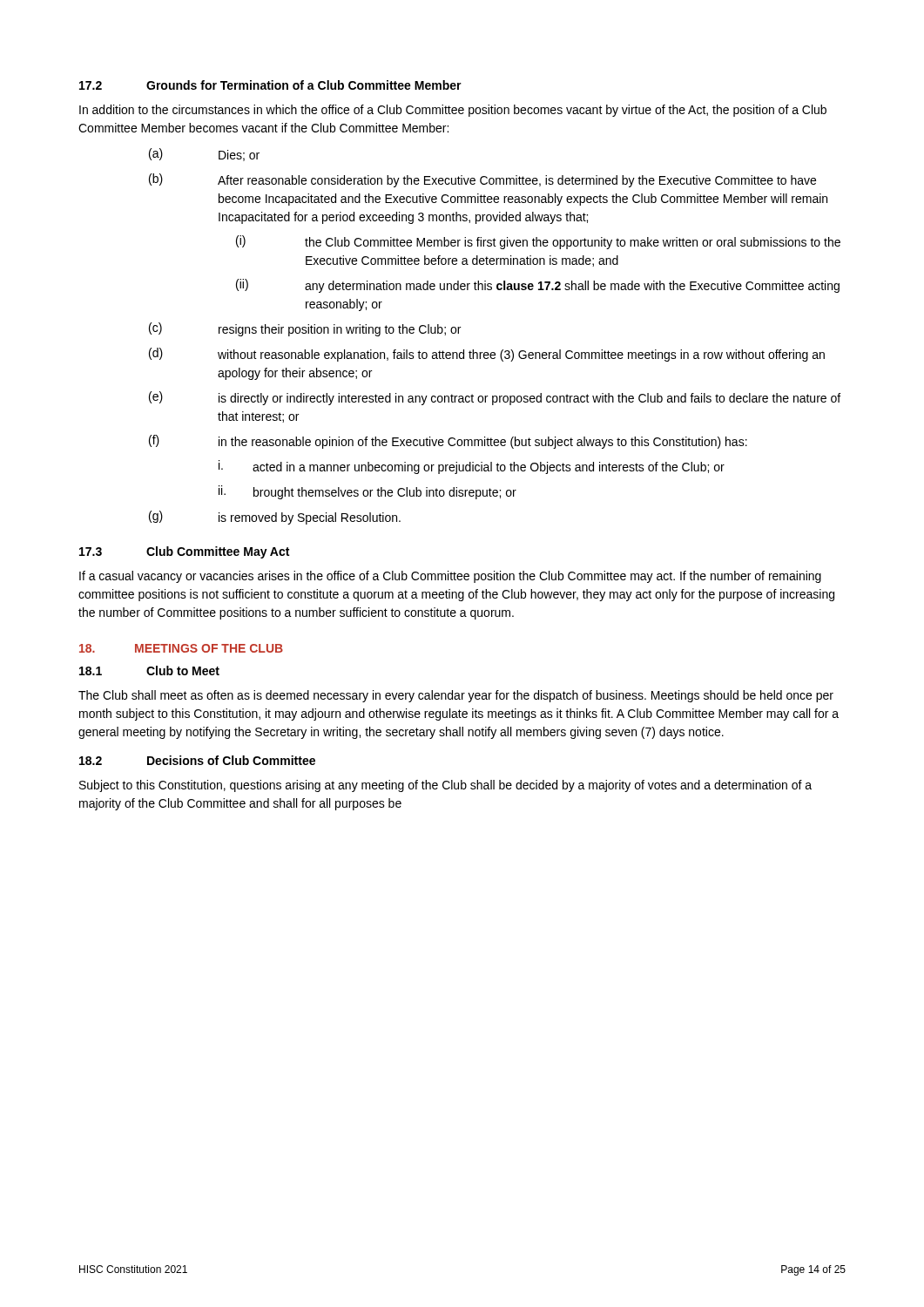Locate the list item that reads "(b) After reasonable consideration by"
Image resolution: width=924 pixels, height=1307 pixels.
[497, 199]
